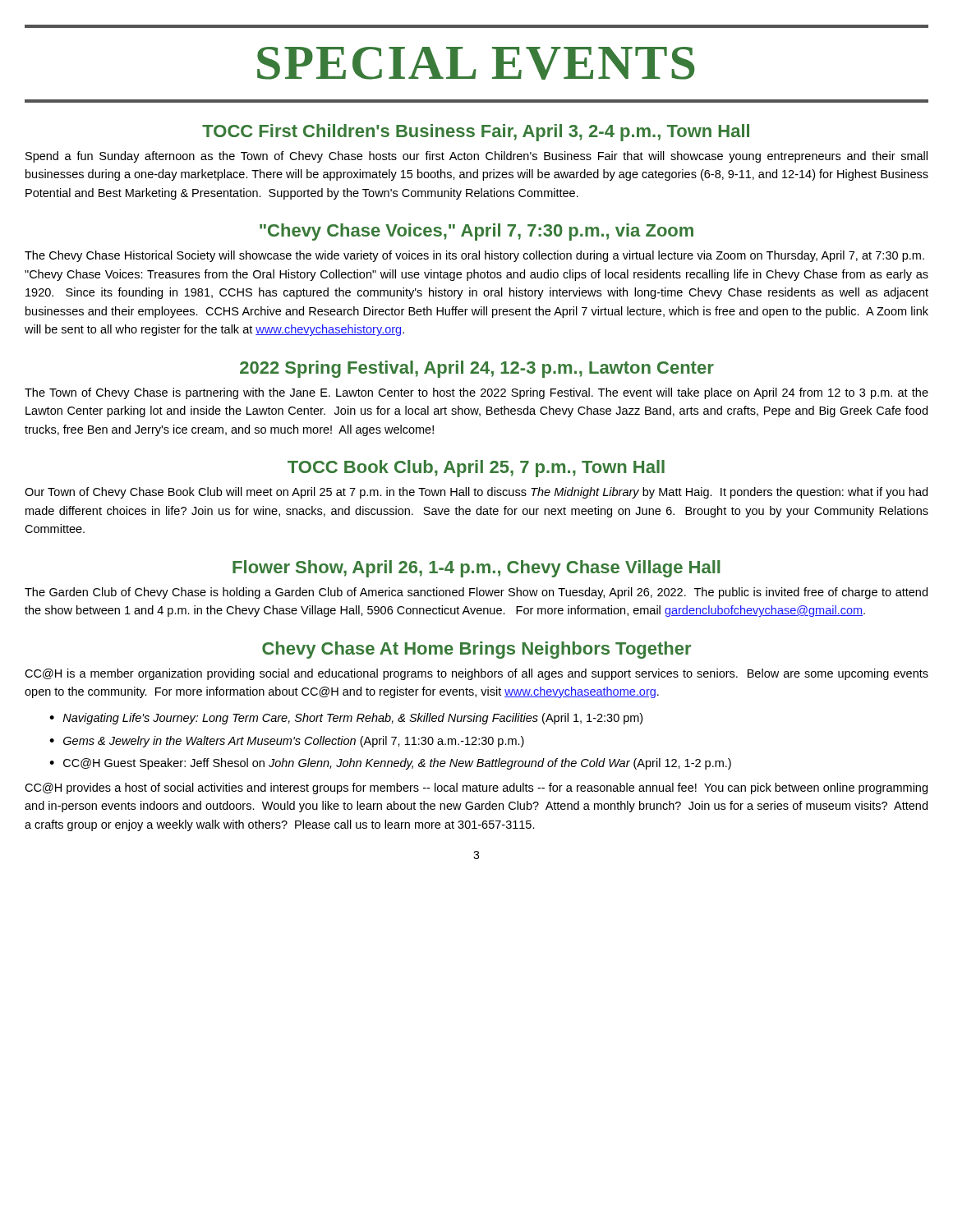Select the passage starting ""Chevy Chase Voices," April 7,"
Viewport: 953px width, 1232px height.
tap(476, 231)
